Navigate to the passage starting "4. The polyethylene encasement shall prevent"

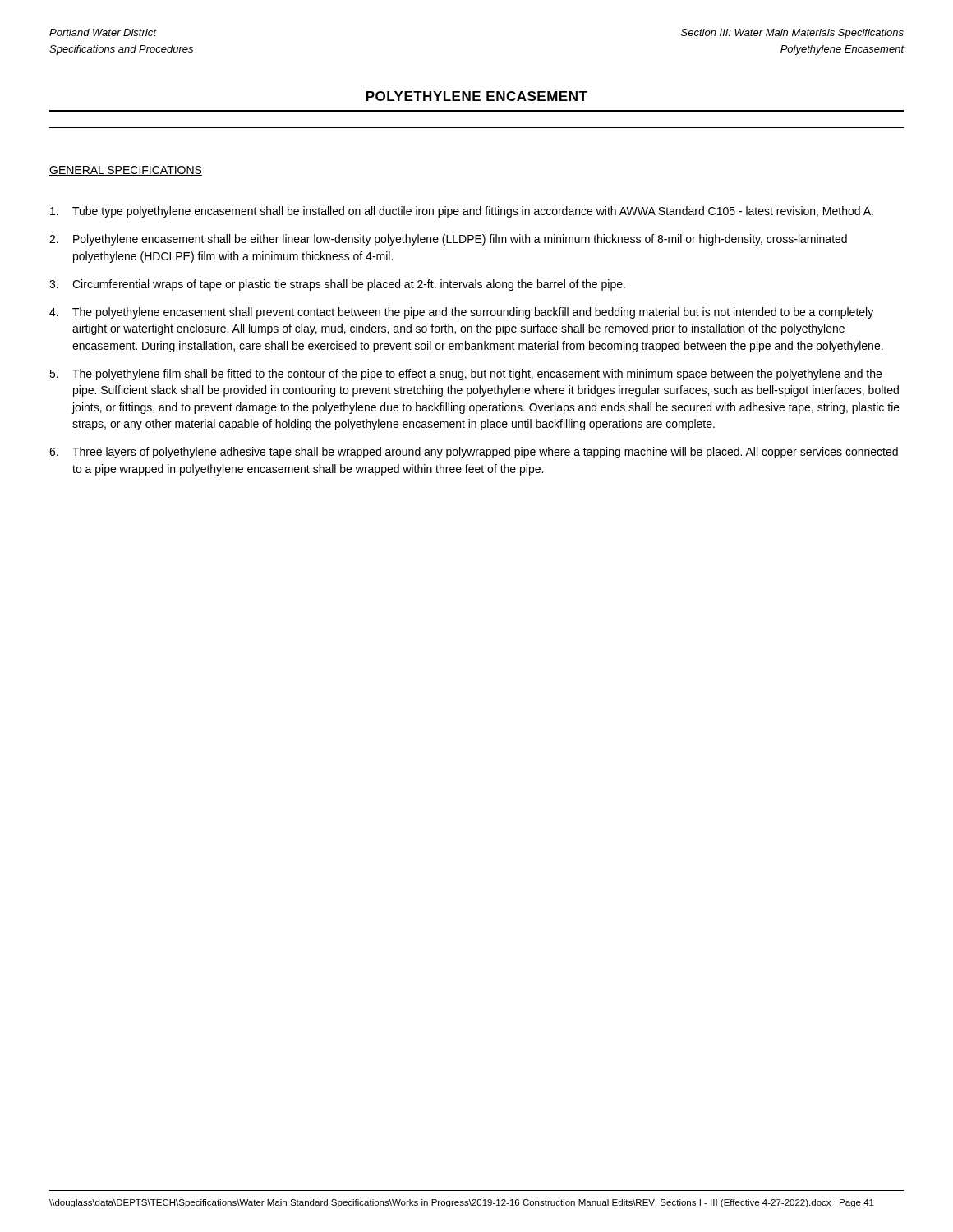[476, 329]
